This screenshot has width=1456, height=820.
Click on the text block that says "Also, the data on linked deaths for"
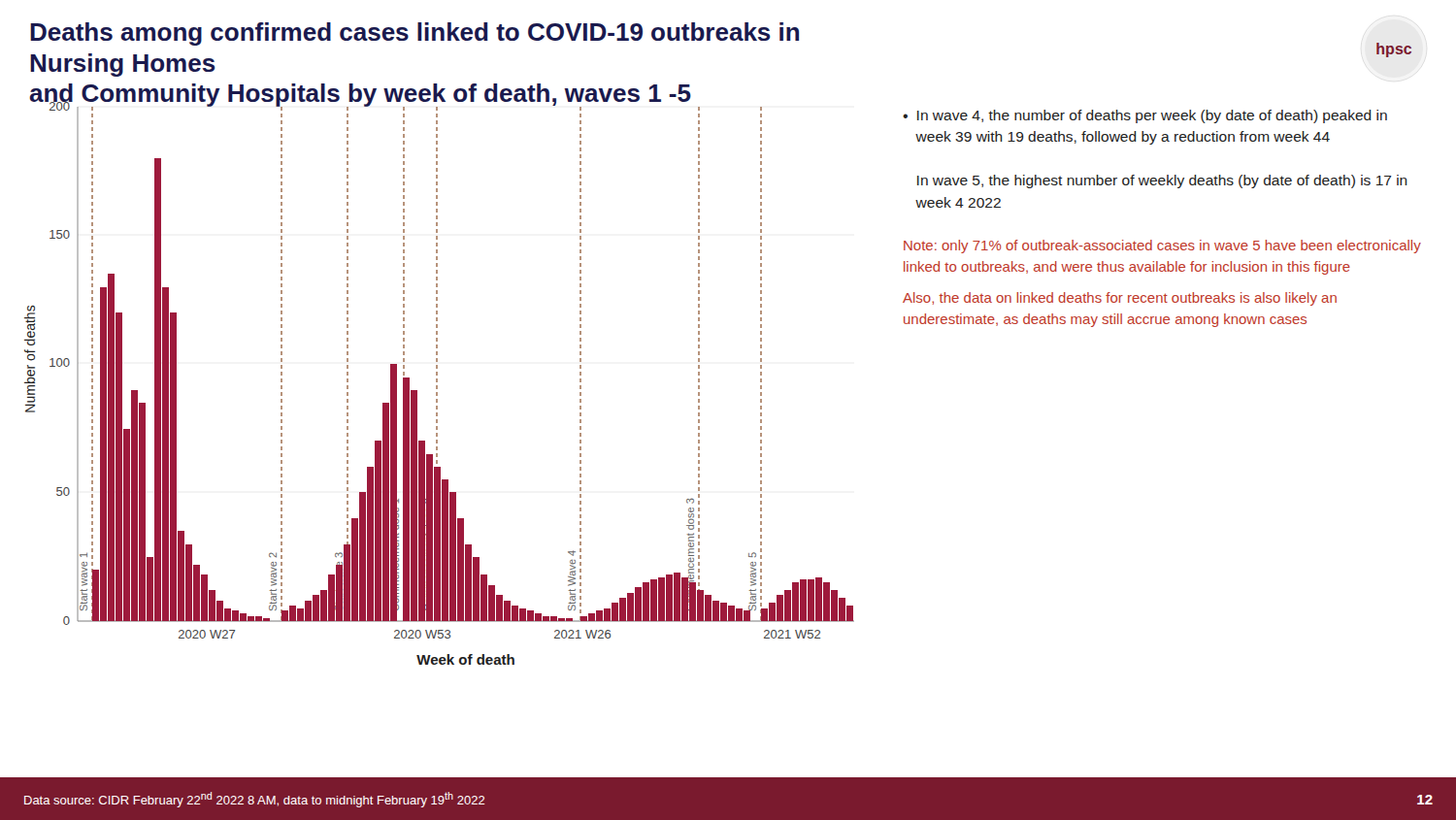1120,308
